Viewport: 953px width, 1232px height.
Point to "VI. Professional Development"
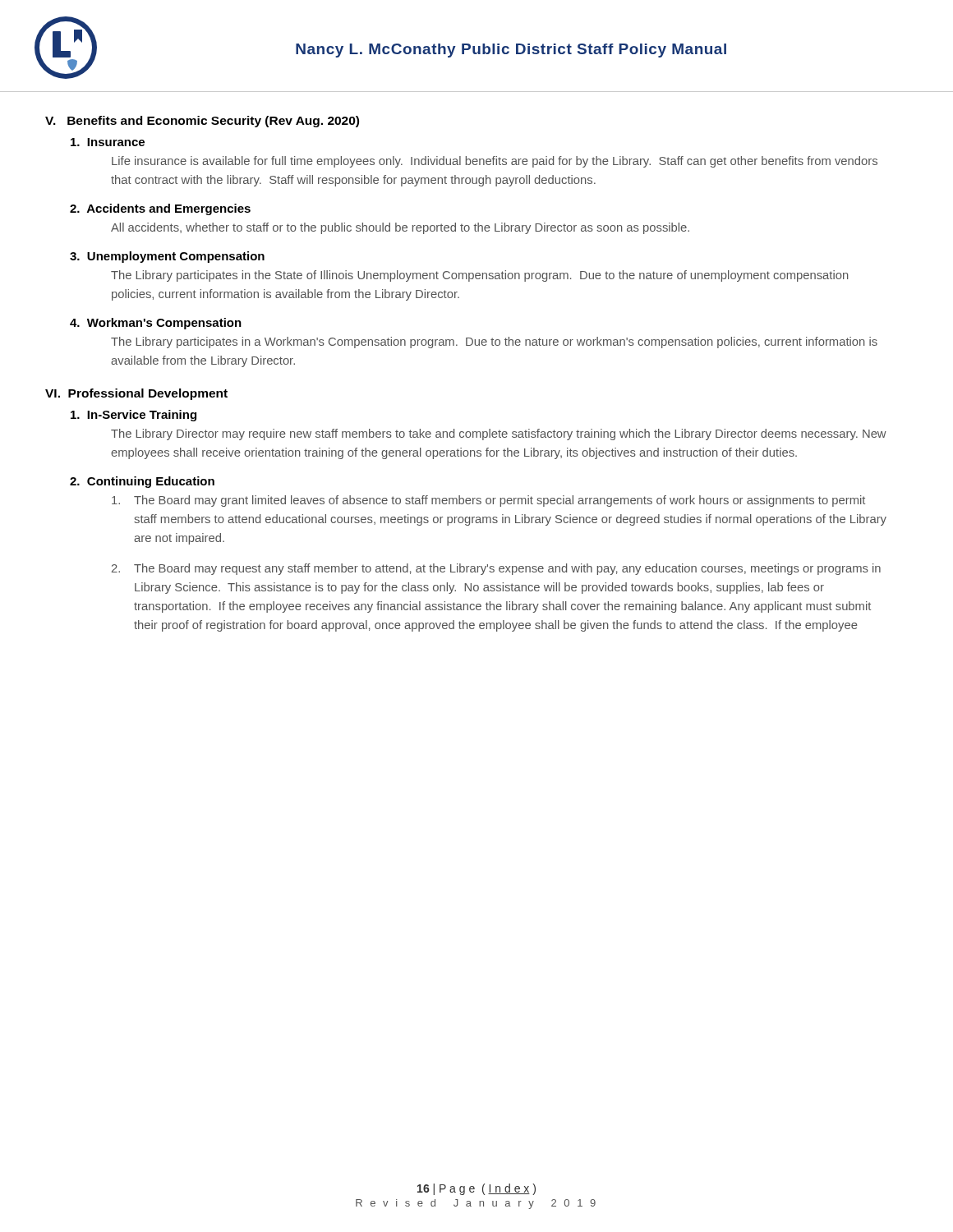[x=136, y=393]
